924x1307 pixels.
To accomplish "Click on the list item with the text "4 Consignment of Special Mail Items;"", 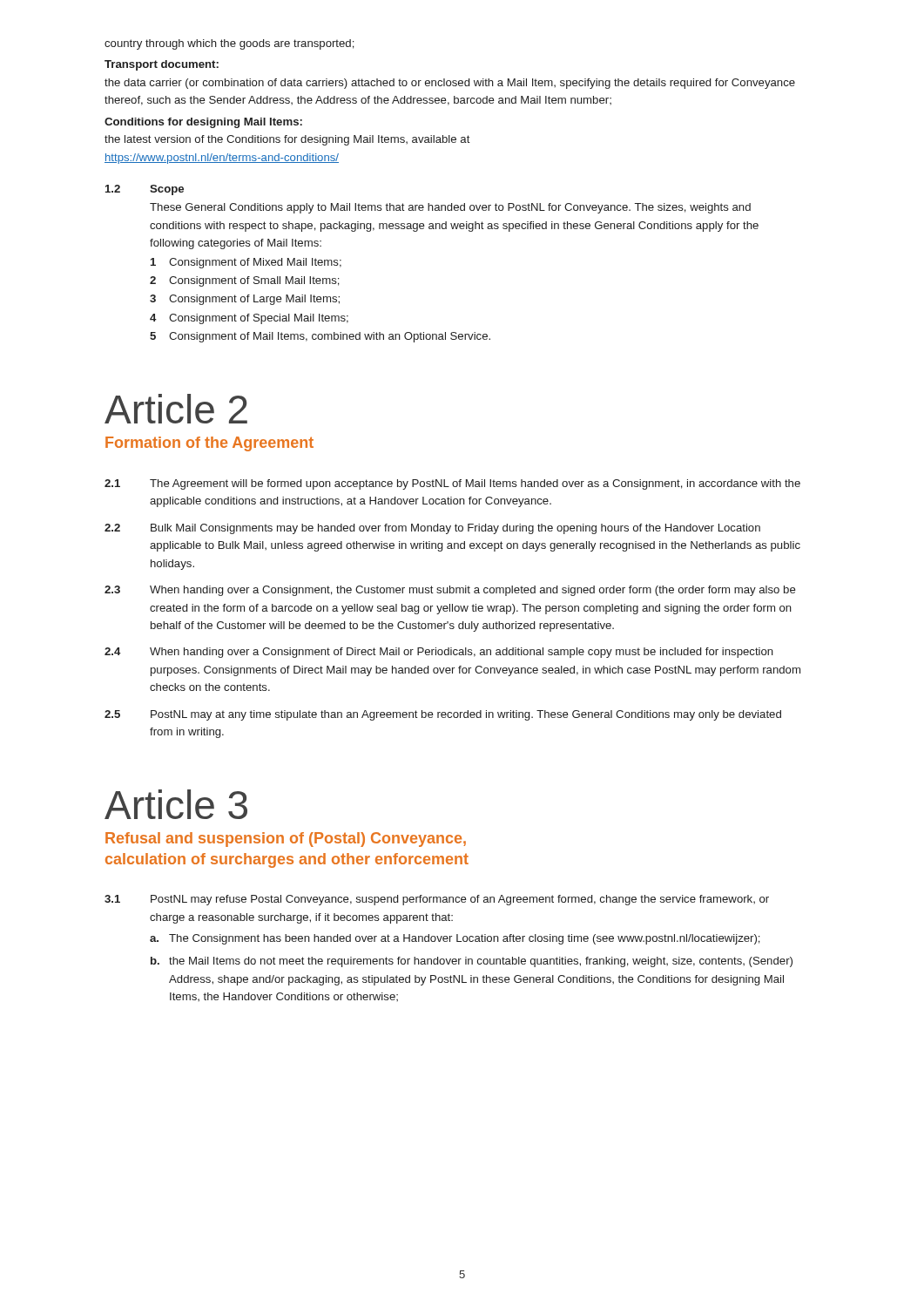I will pos(249,318).
